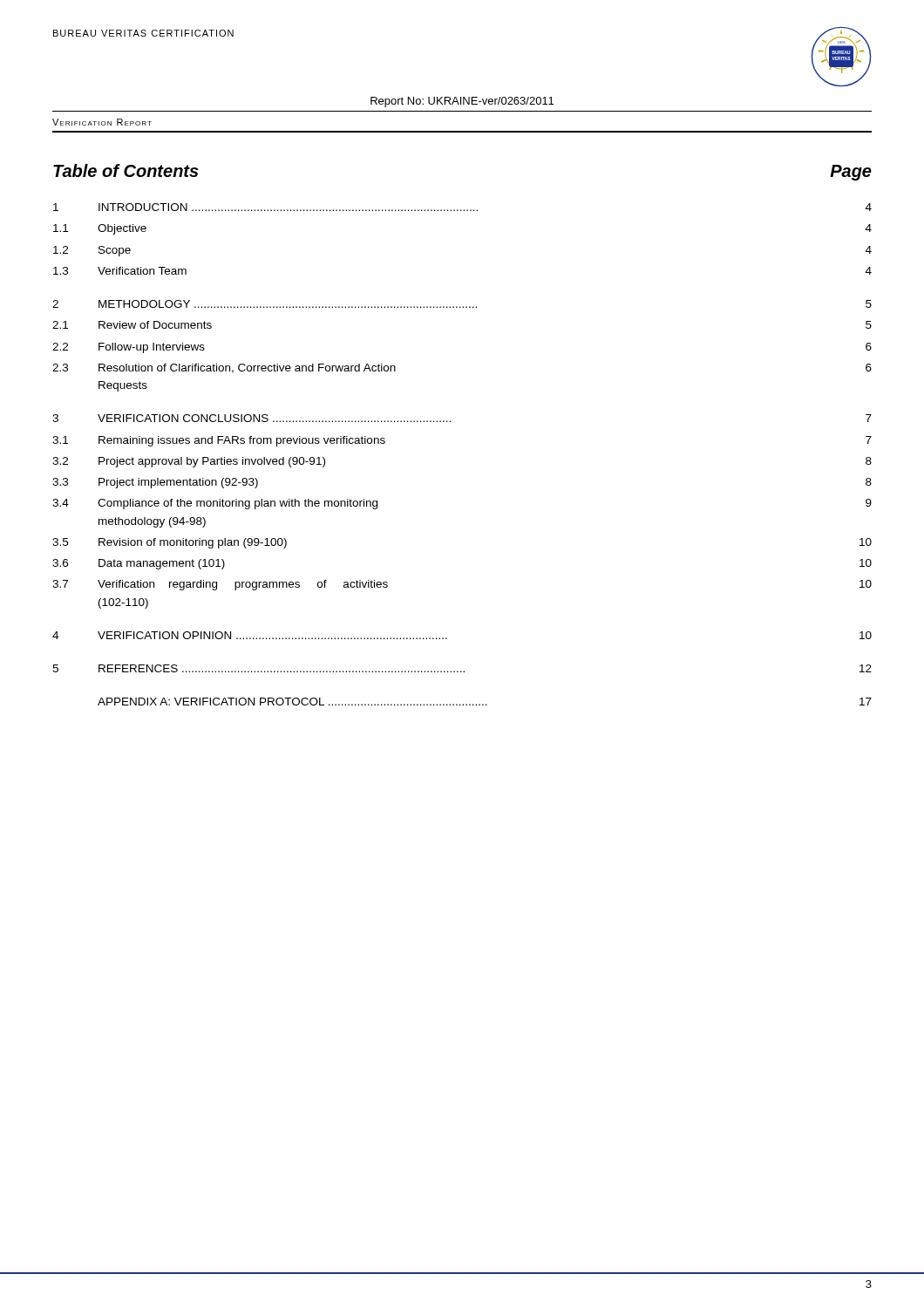924x1308 pixels.
Task: Select the list item containing "1 Objective 4"
Action: click(119, 229)
